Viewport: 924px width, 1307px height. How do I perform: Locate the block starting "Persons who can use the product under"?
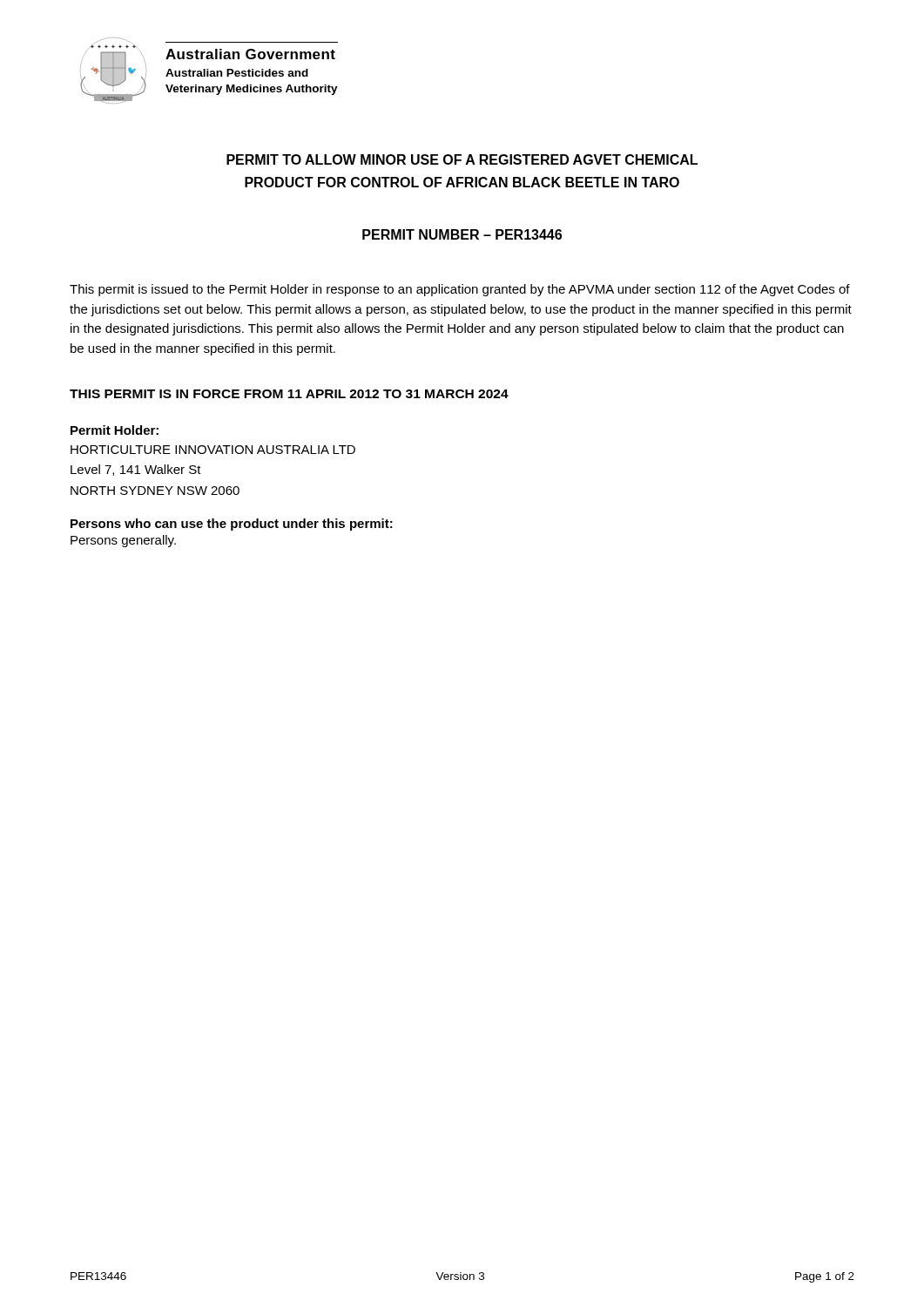pyautogui.click(x=232, y=525)
